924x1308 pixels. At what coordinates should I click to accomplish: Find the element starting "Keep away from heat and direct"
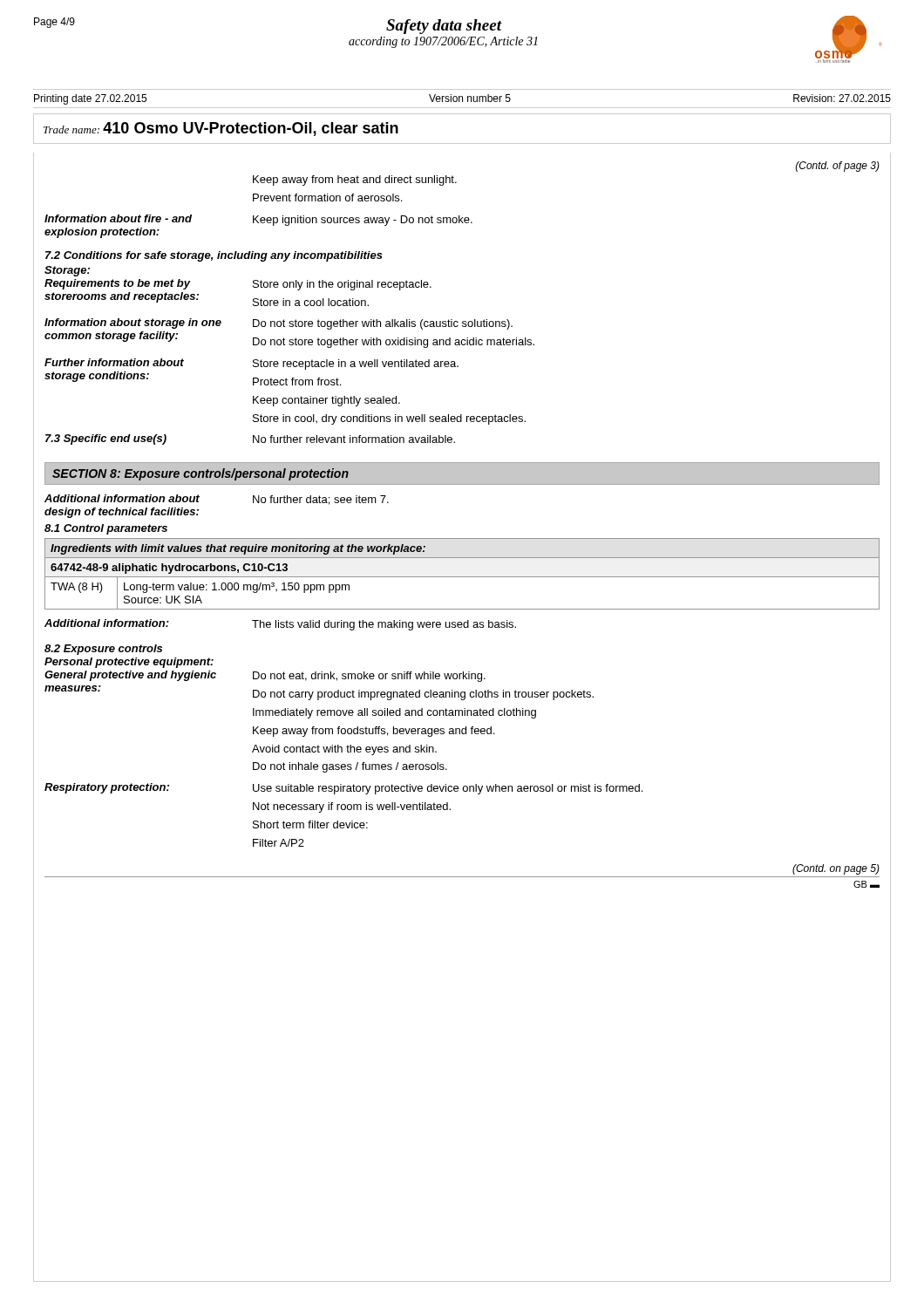462,190
